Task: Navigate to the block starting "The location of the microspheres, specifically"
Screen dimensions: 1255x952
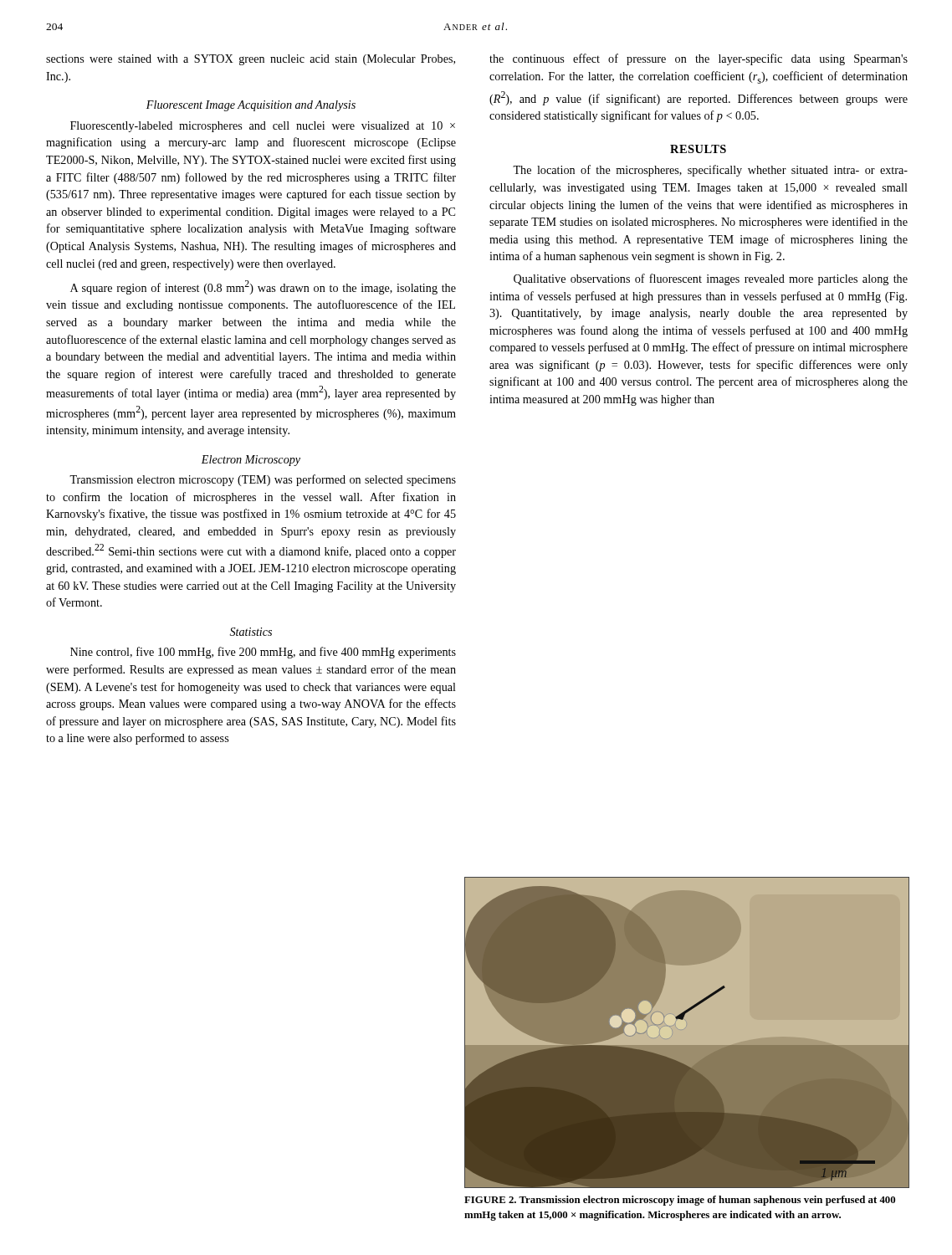Action: (699, 285)
